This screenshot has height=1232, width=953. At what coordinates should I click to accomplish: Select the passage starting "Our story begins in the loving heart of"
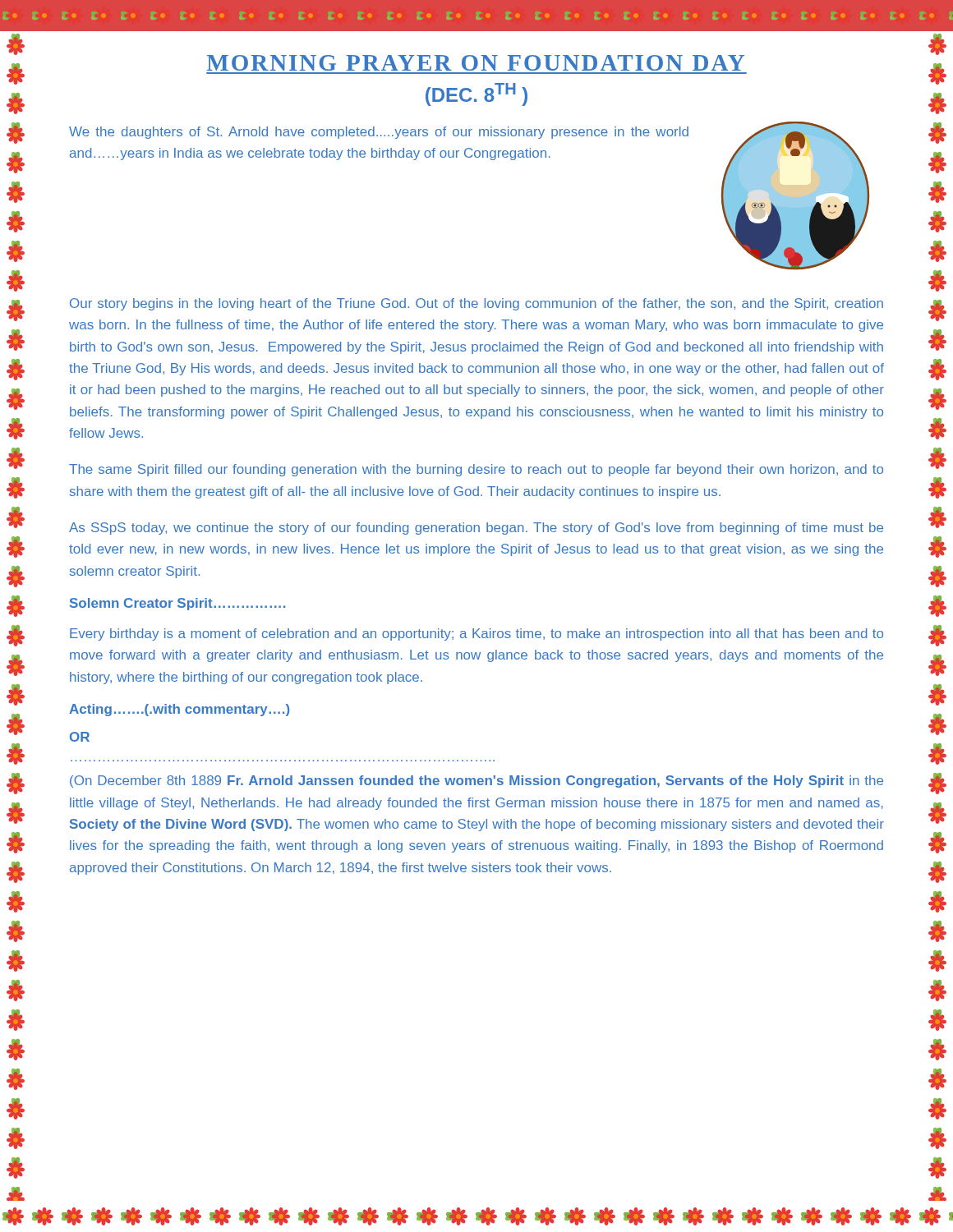click(476, 368)
